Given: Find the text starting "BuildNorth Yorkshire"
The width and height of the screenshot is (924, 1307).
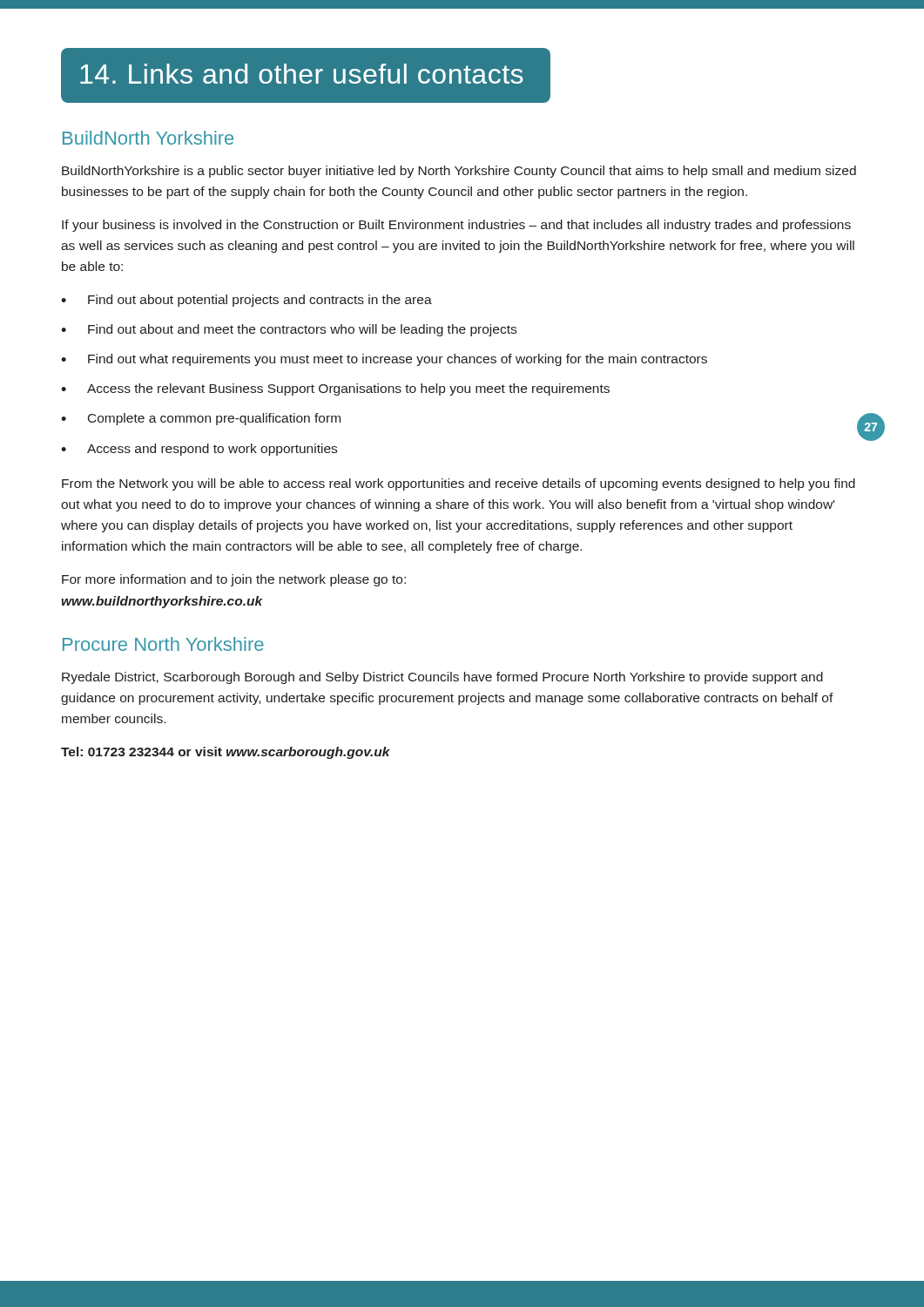Looking at the screenshot, I should tap(148, 138).
